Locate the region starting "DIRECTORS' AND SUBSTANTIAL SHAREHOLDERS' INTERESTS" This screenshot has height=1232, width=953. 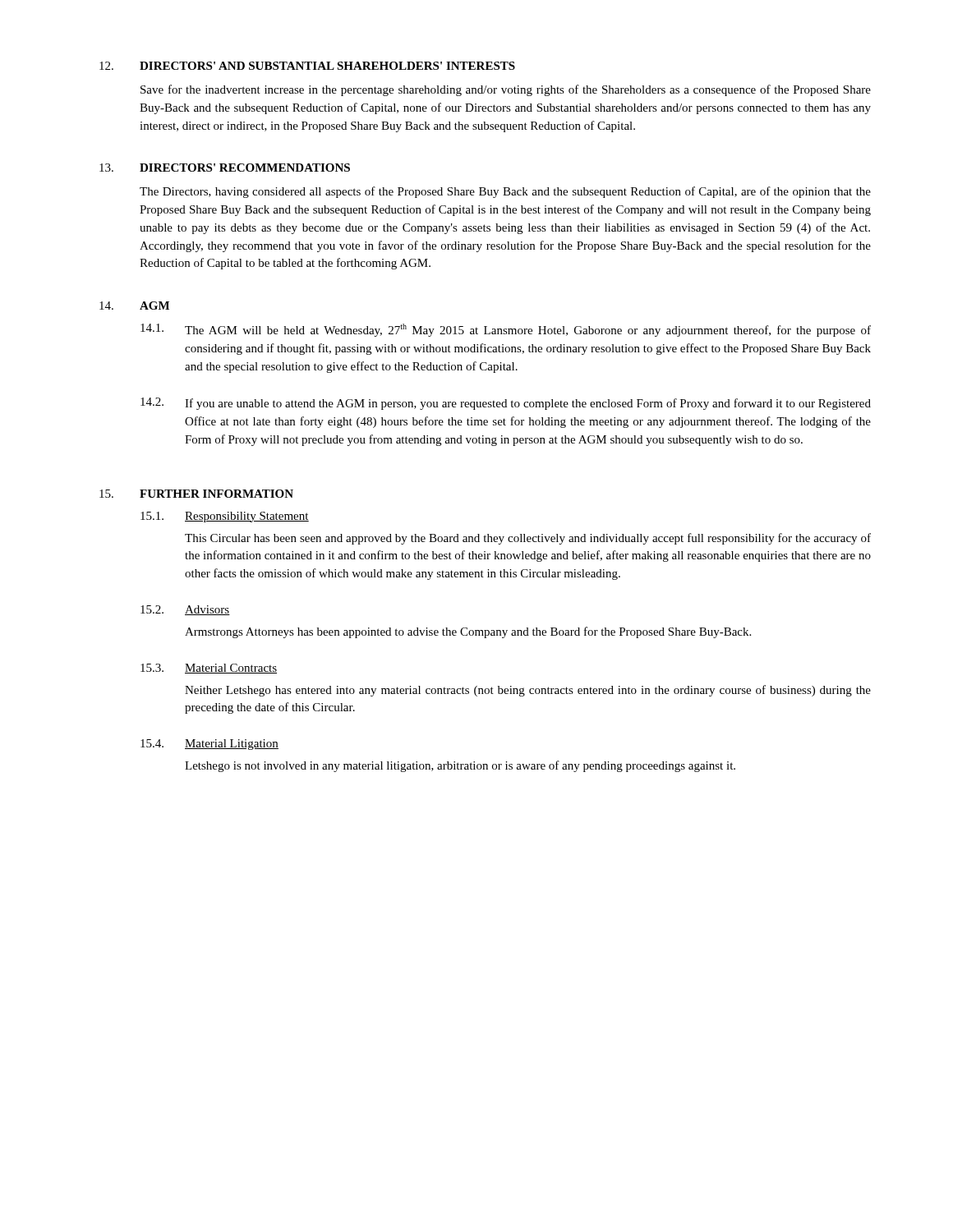327,66
